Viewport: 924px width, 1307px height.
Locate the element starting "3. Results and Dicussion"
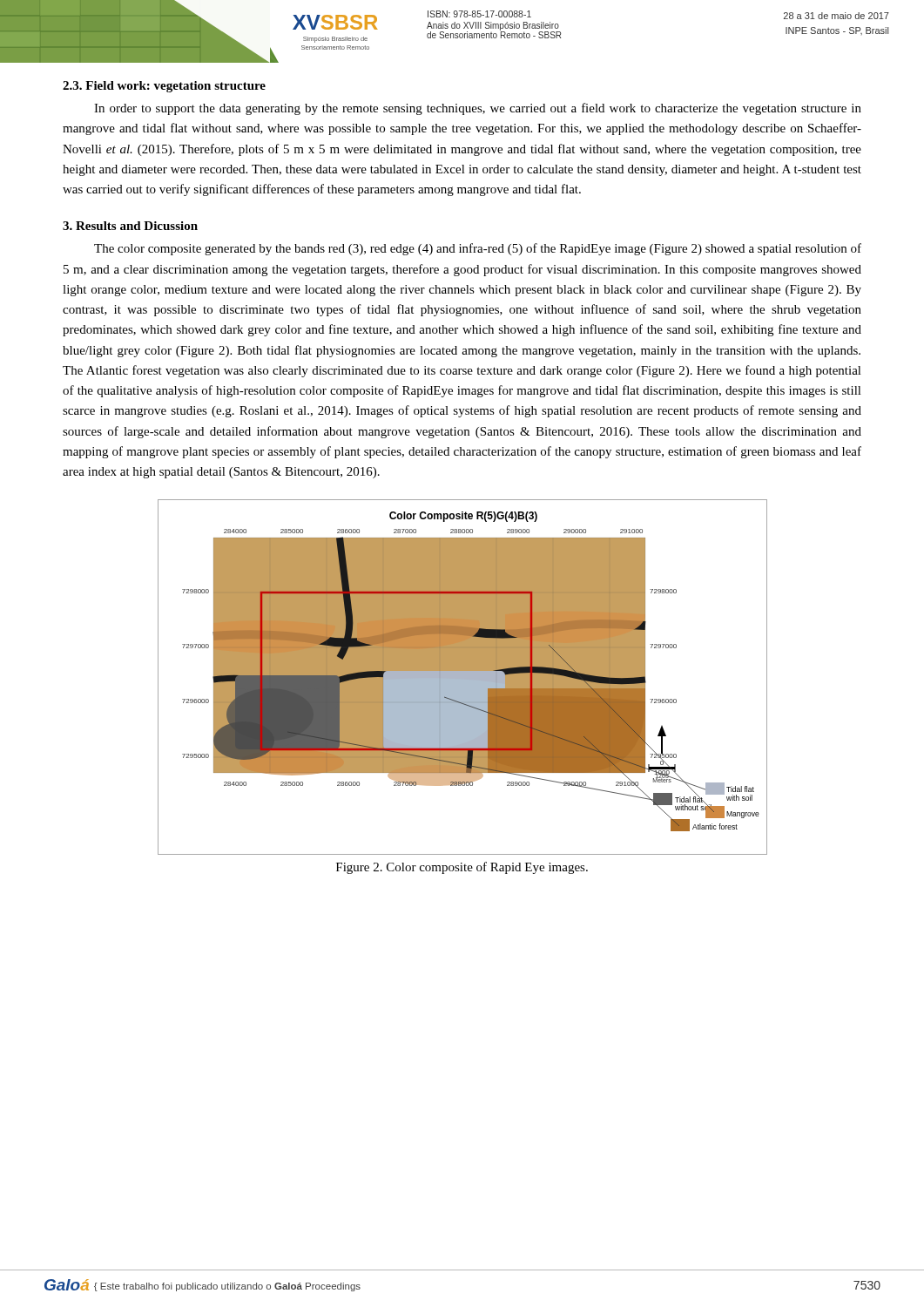130,226
